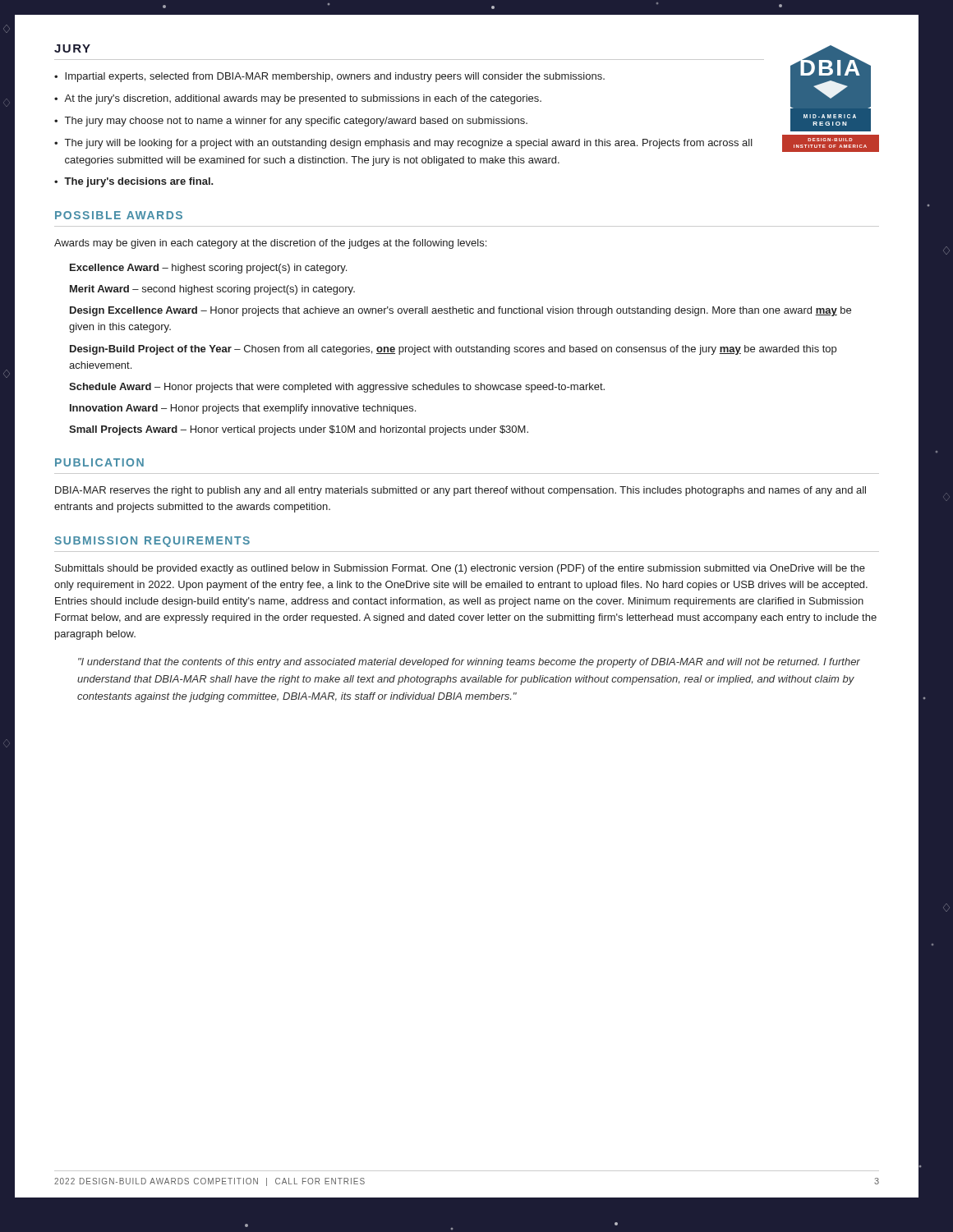
Task: Point to the region starting "Schedule Award – Honor"
Action: [x=337, y=386]
